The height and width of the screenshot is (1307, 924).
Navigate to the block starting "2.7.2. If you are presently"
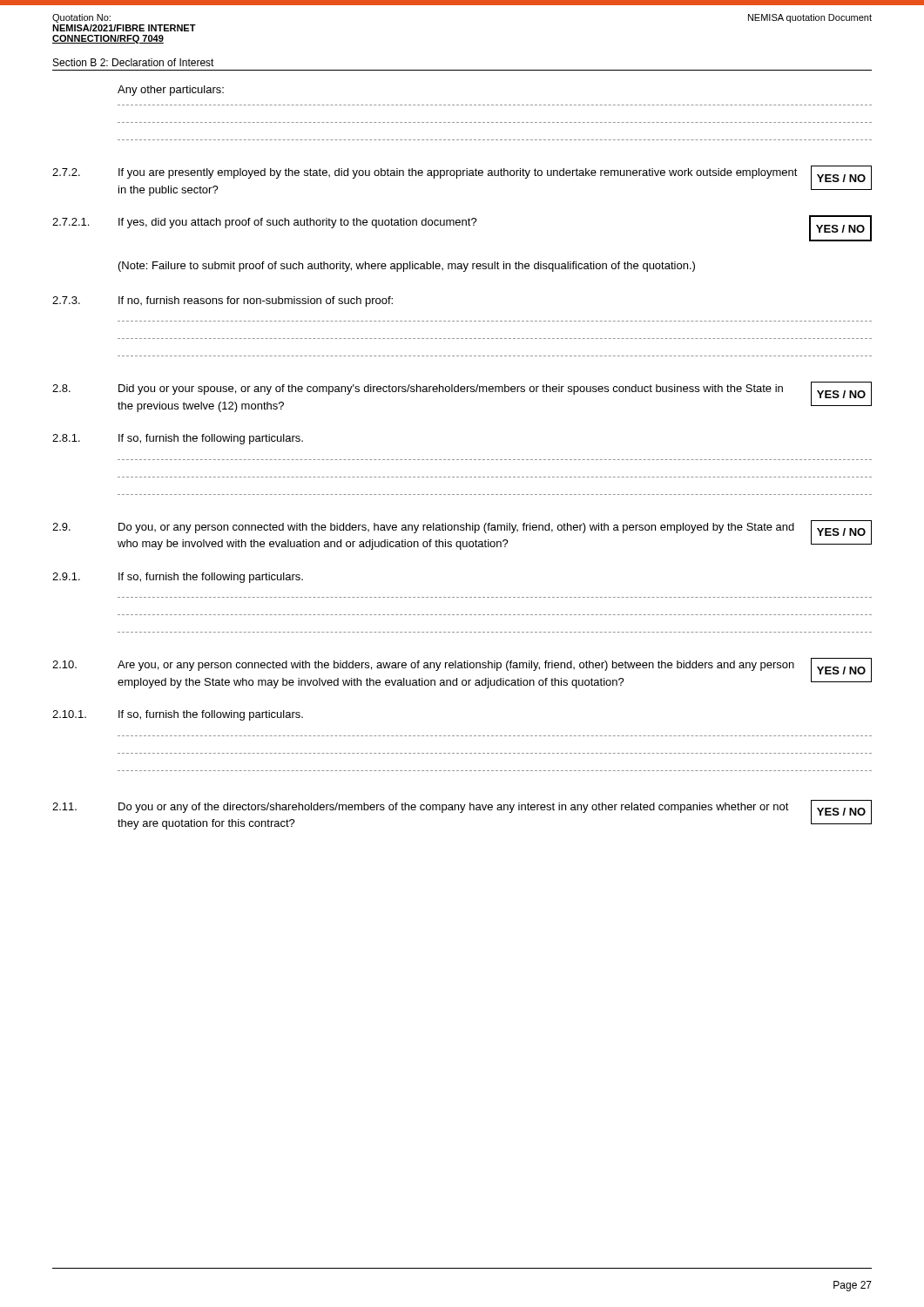tap(462, 181)
